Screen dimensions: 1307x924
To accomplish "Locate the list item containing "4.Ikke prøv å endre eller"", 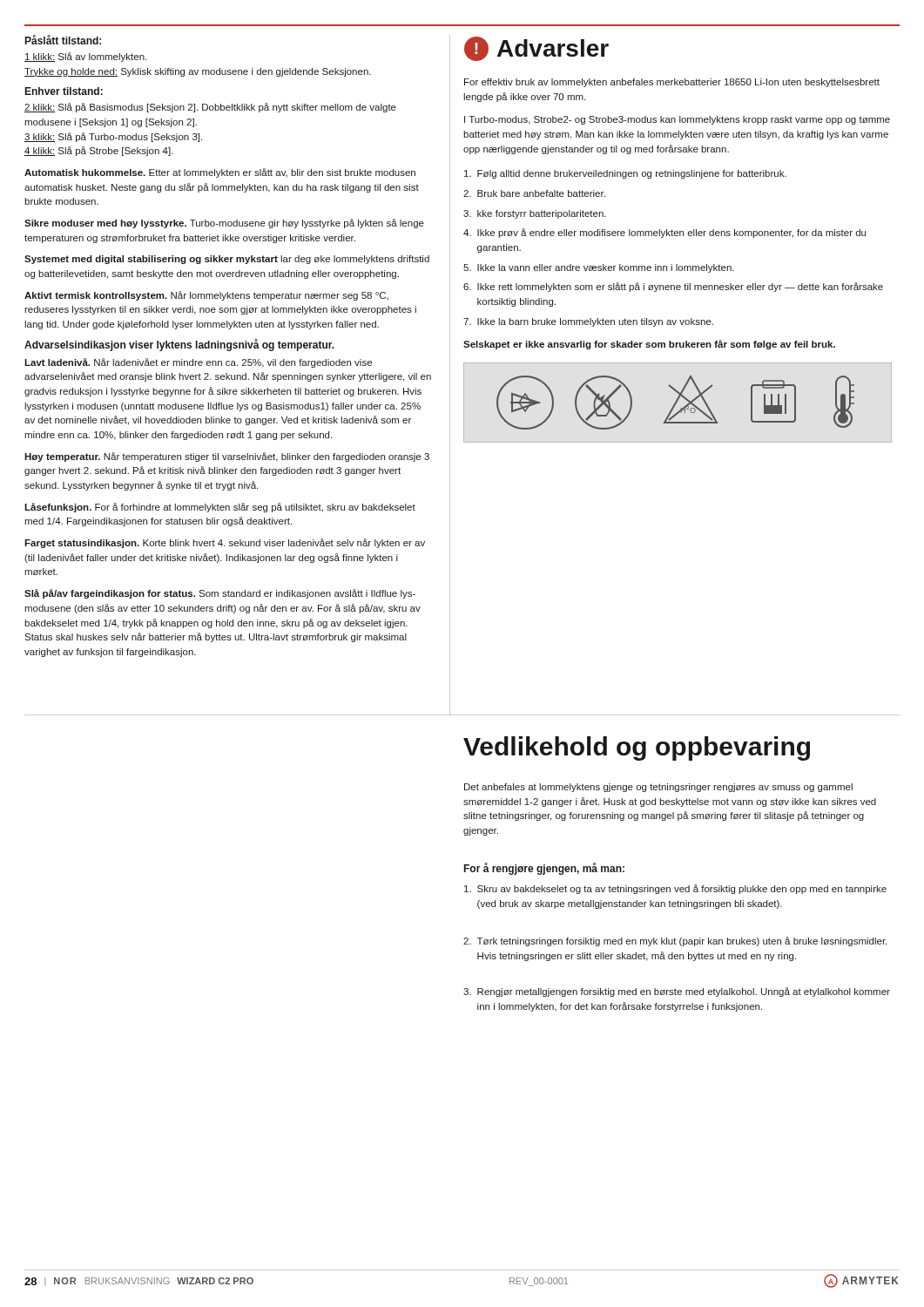I will coord(681,240).
